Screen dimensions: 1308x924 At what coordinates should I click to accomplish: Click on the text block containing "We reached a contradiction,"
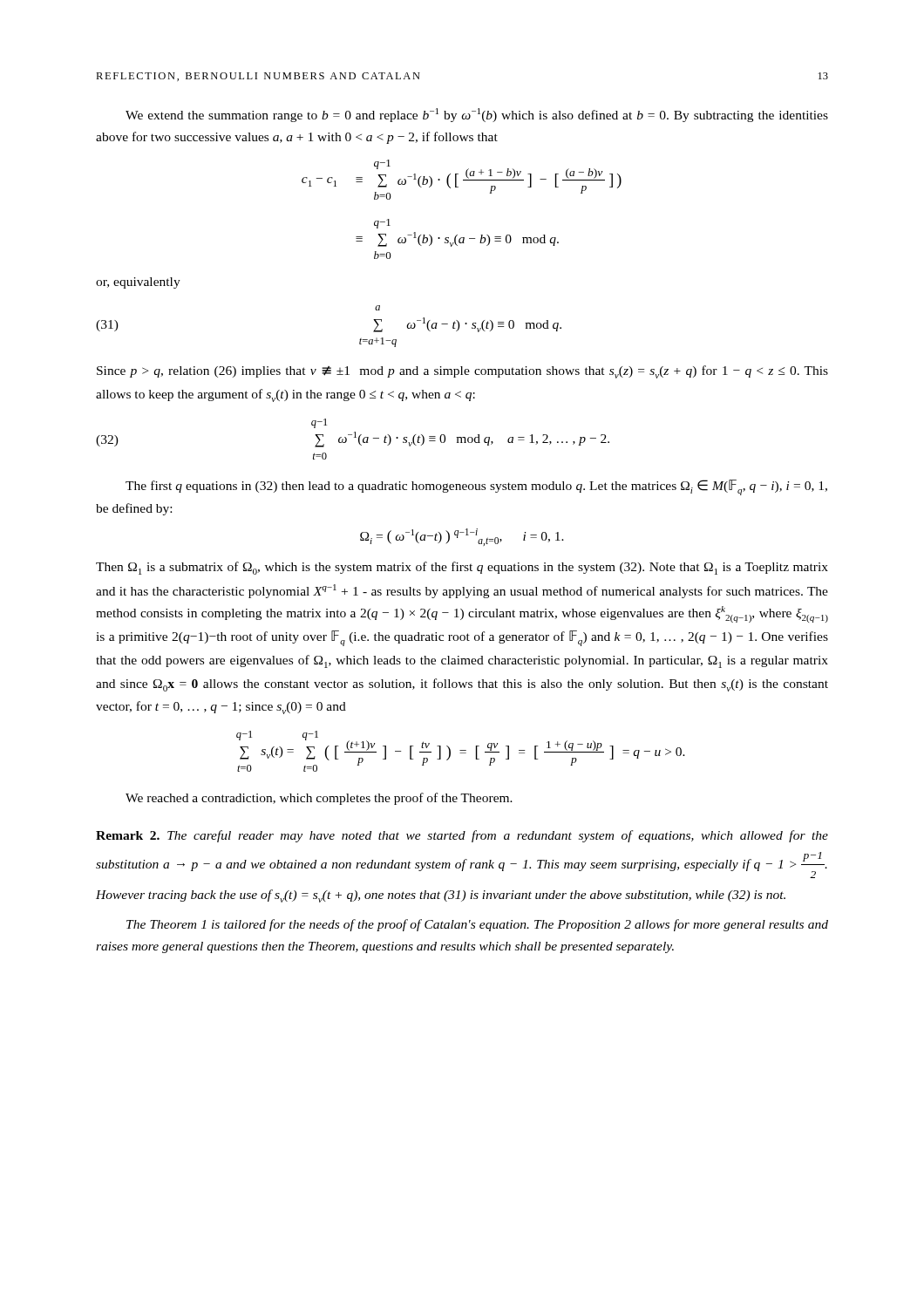462,798
